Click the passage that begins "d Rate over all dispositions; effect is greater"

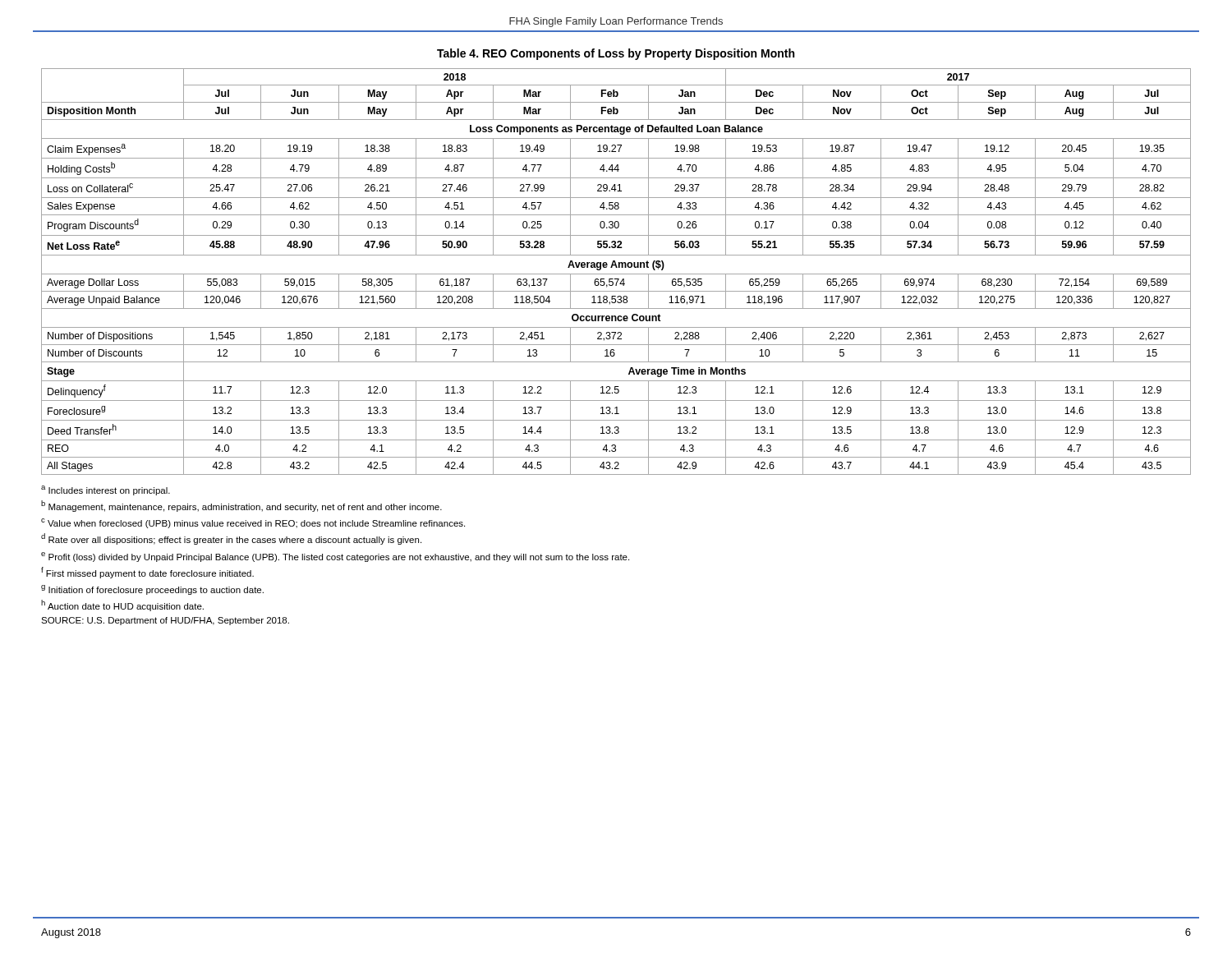coord(232,538)
